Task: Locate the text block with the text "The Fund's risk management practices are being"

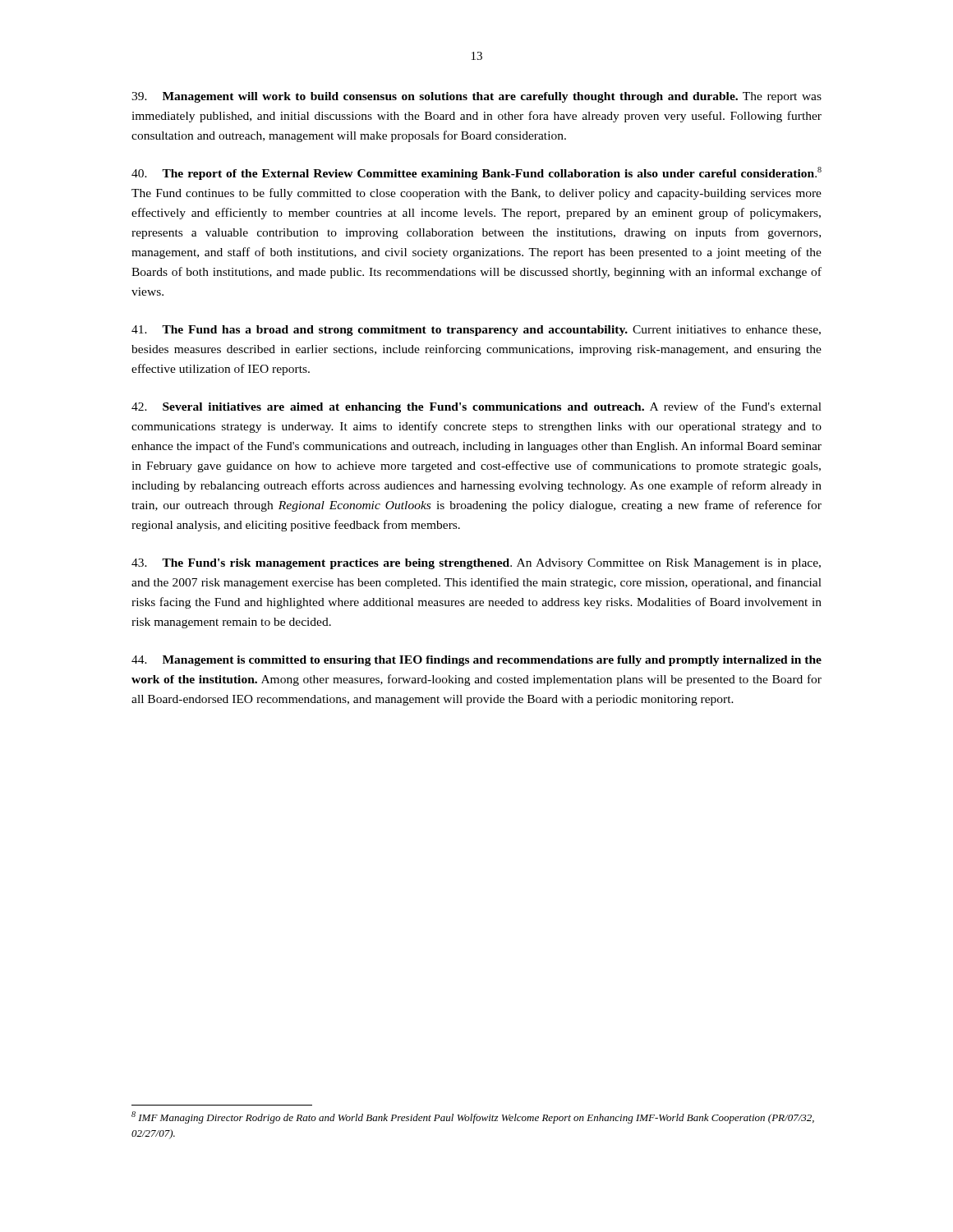Action: click(476, 592)
